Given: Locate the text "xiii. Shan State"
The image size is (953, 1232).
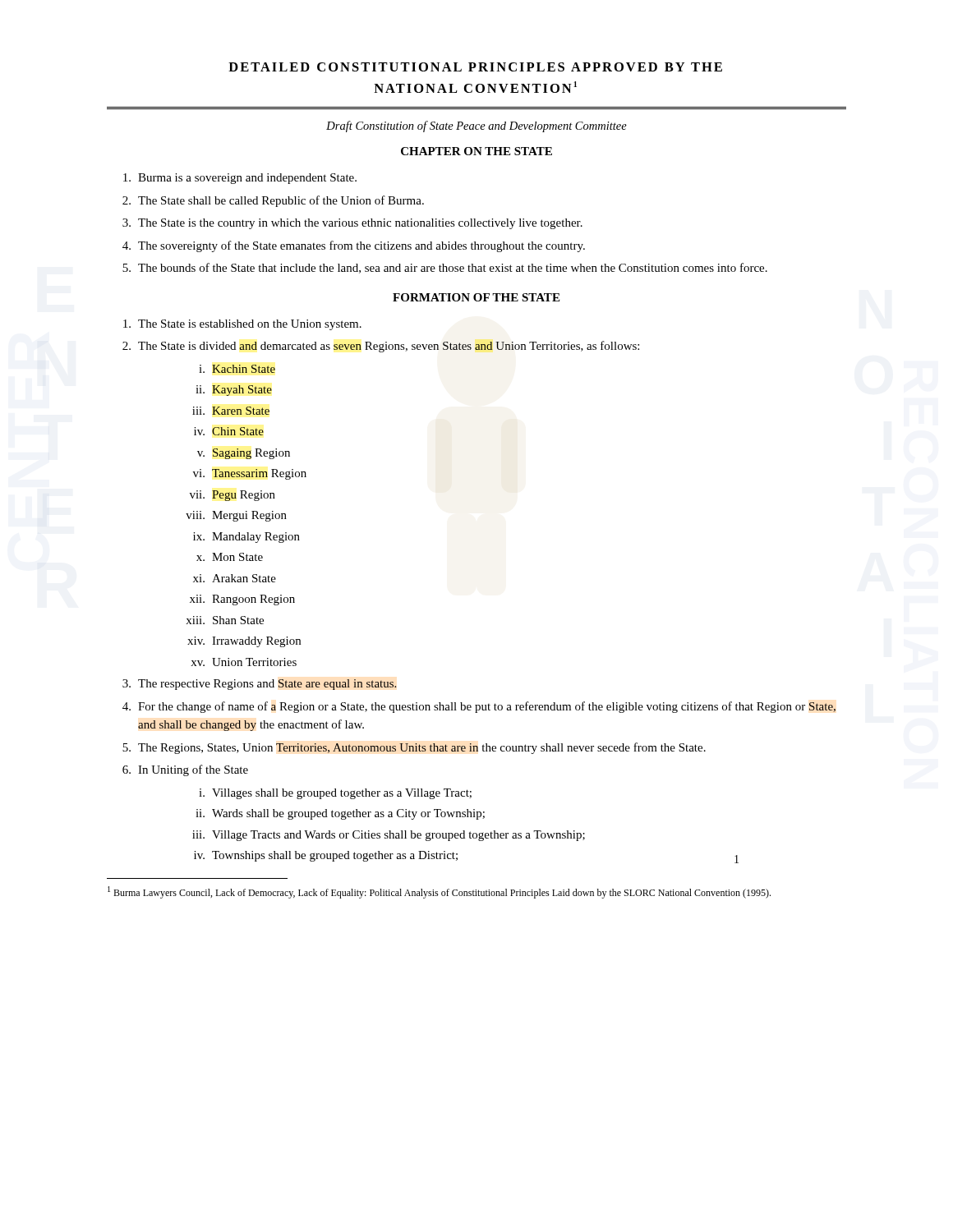Looking at the screenshot, I should click(x=225, y=620).
